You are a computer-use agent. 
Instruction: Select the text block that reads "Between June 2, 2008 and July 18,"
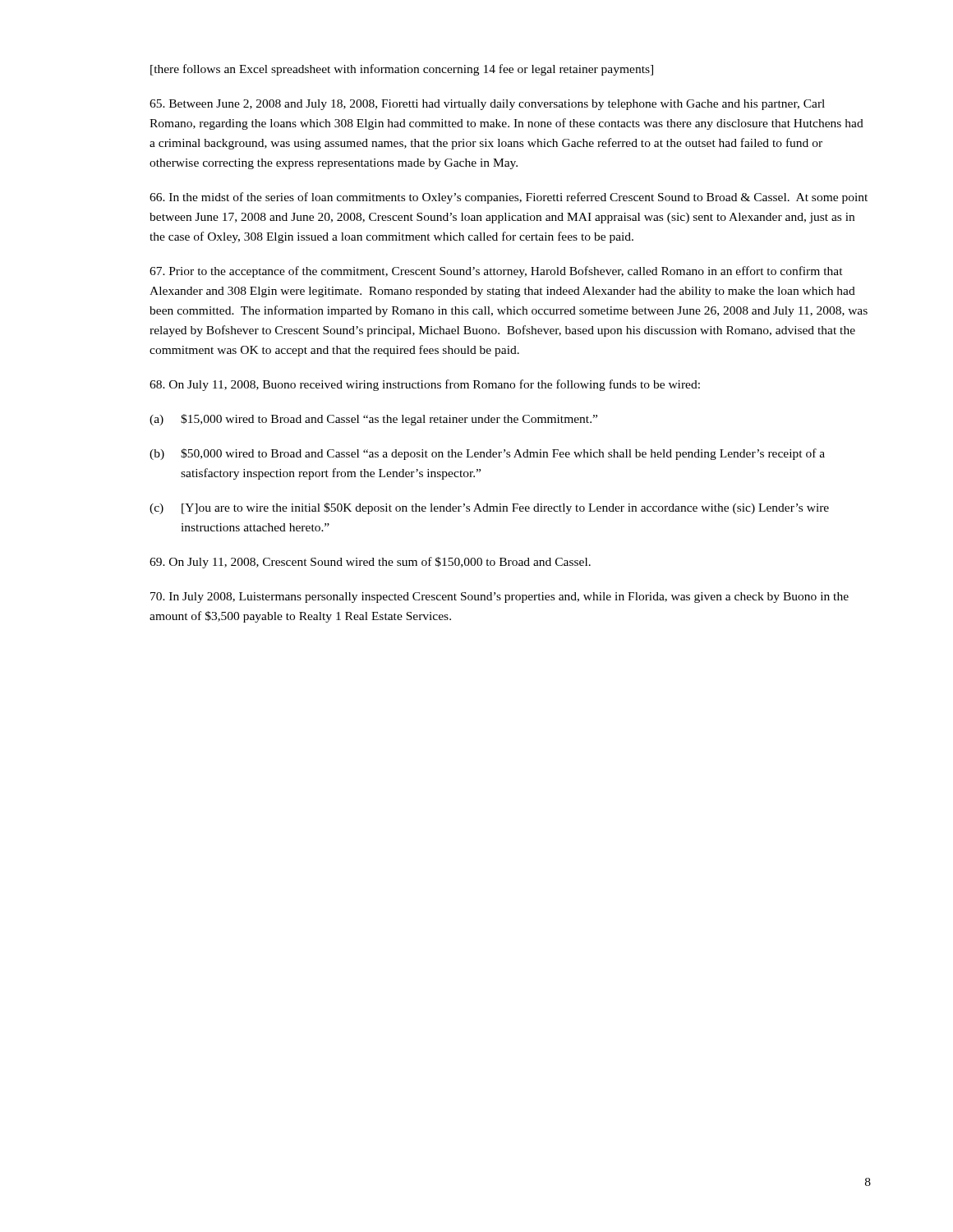click(x=506, y=133)
